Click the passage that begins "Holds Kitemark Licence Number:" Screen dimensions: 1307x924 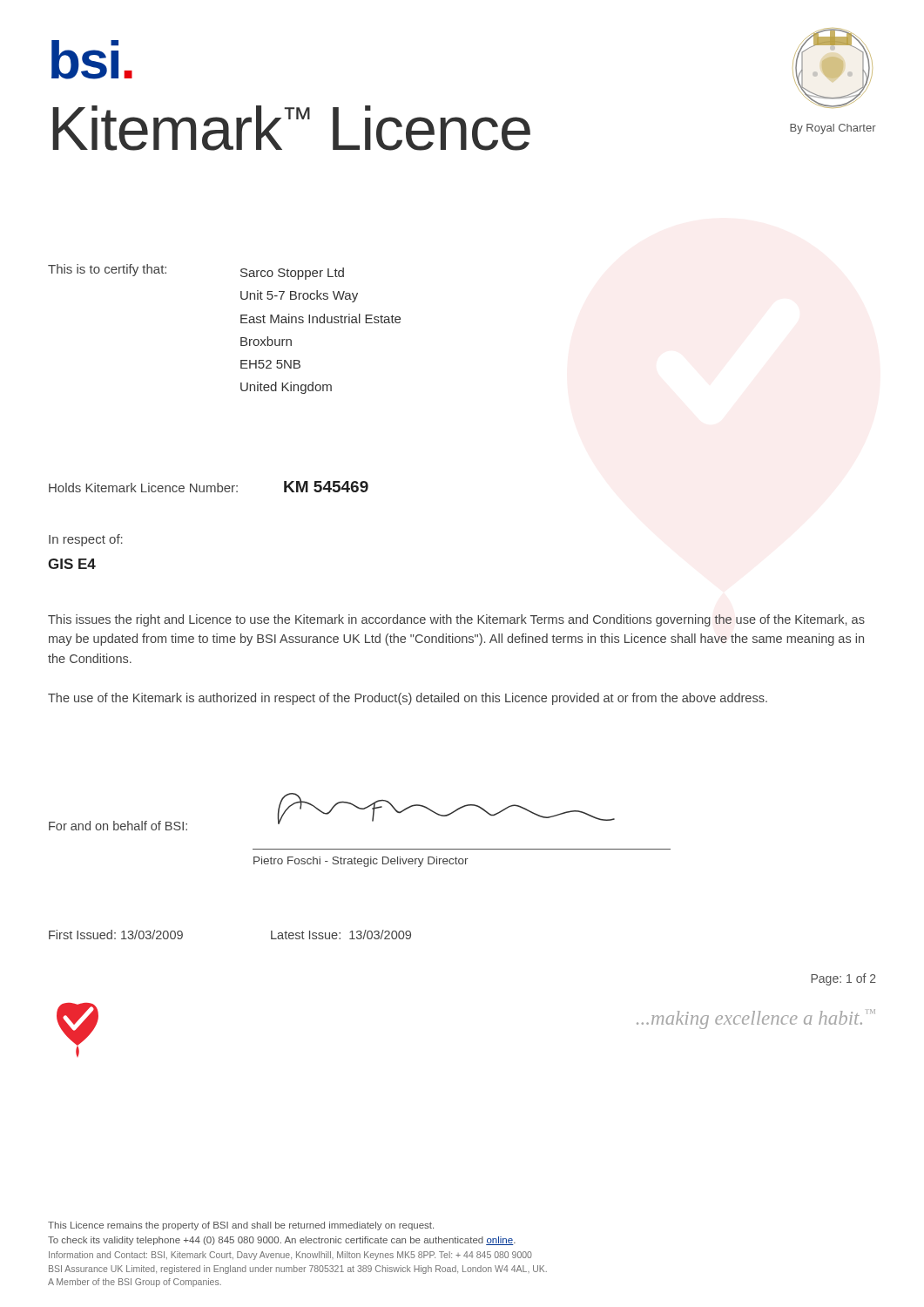point(208,487)
